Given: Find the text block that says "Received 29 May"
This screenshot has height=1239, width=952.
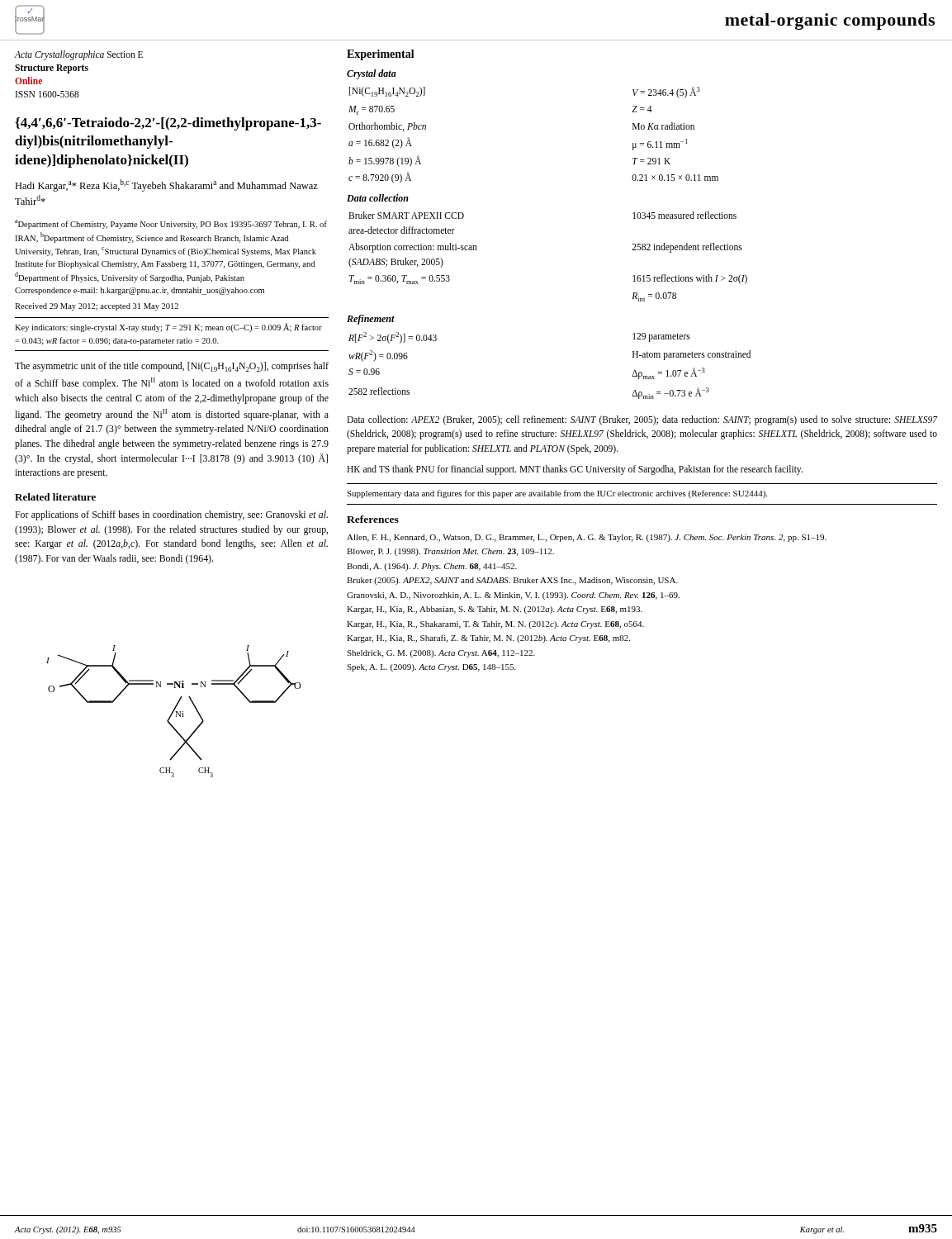Looking at the screenshot, I should pos(97,306).
